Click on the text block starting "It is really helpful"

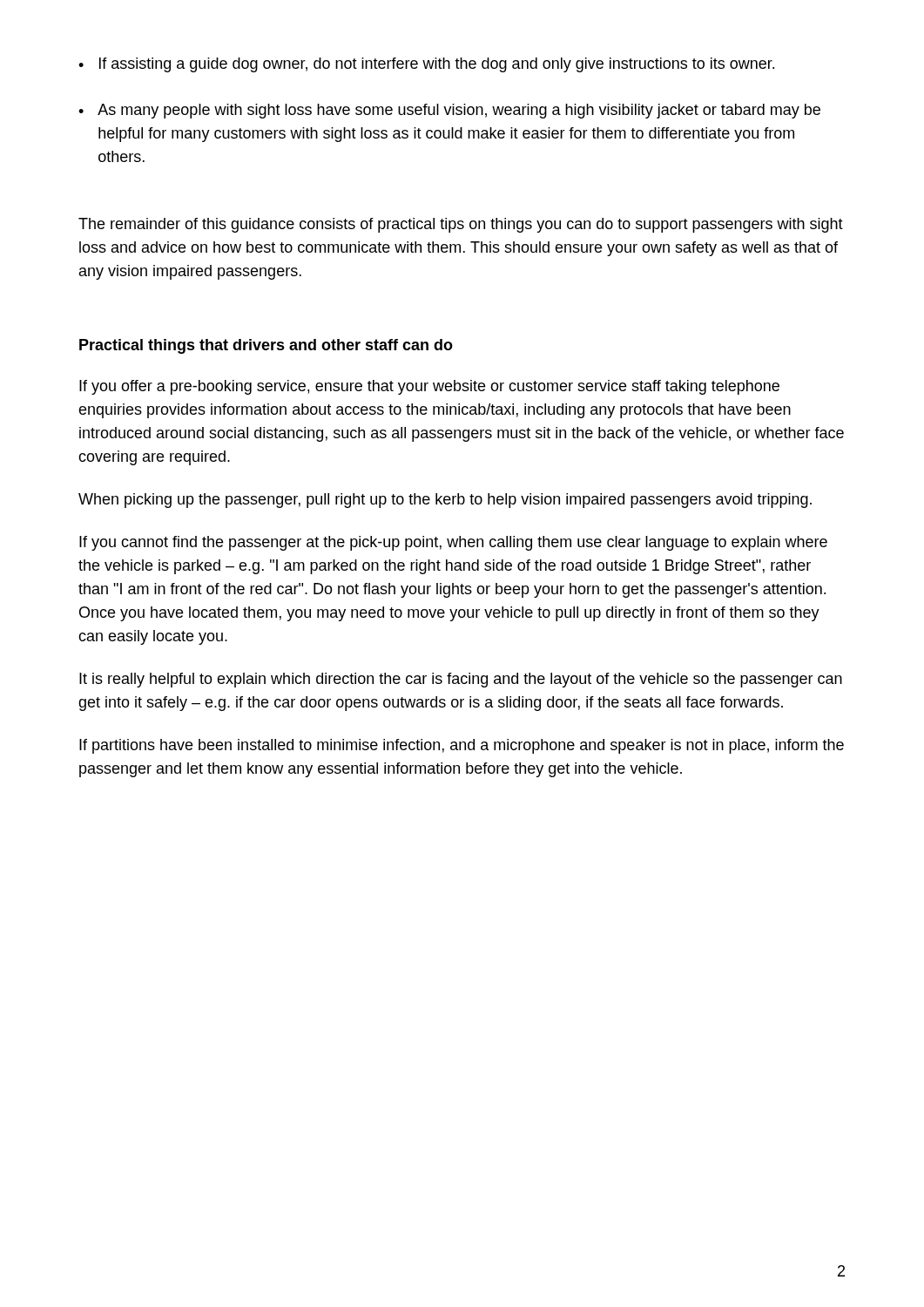pos(460,691)
